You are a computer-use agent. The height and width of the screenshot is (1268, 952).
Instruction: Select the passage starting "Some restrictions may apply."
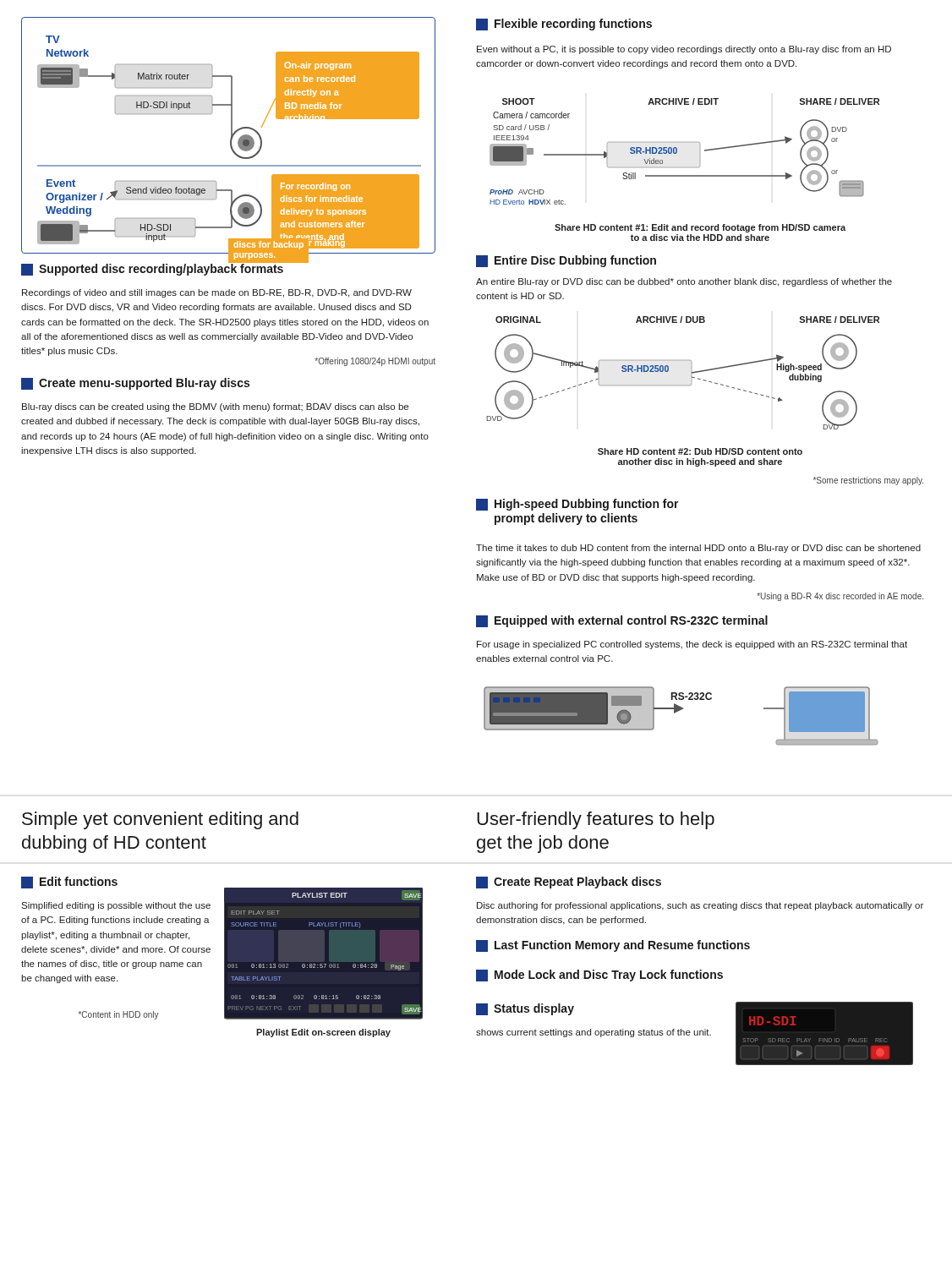(869, 481)
